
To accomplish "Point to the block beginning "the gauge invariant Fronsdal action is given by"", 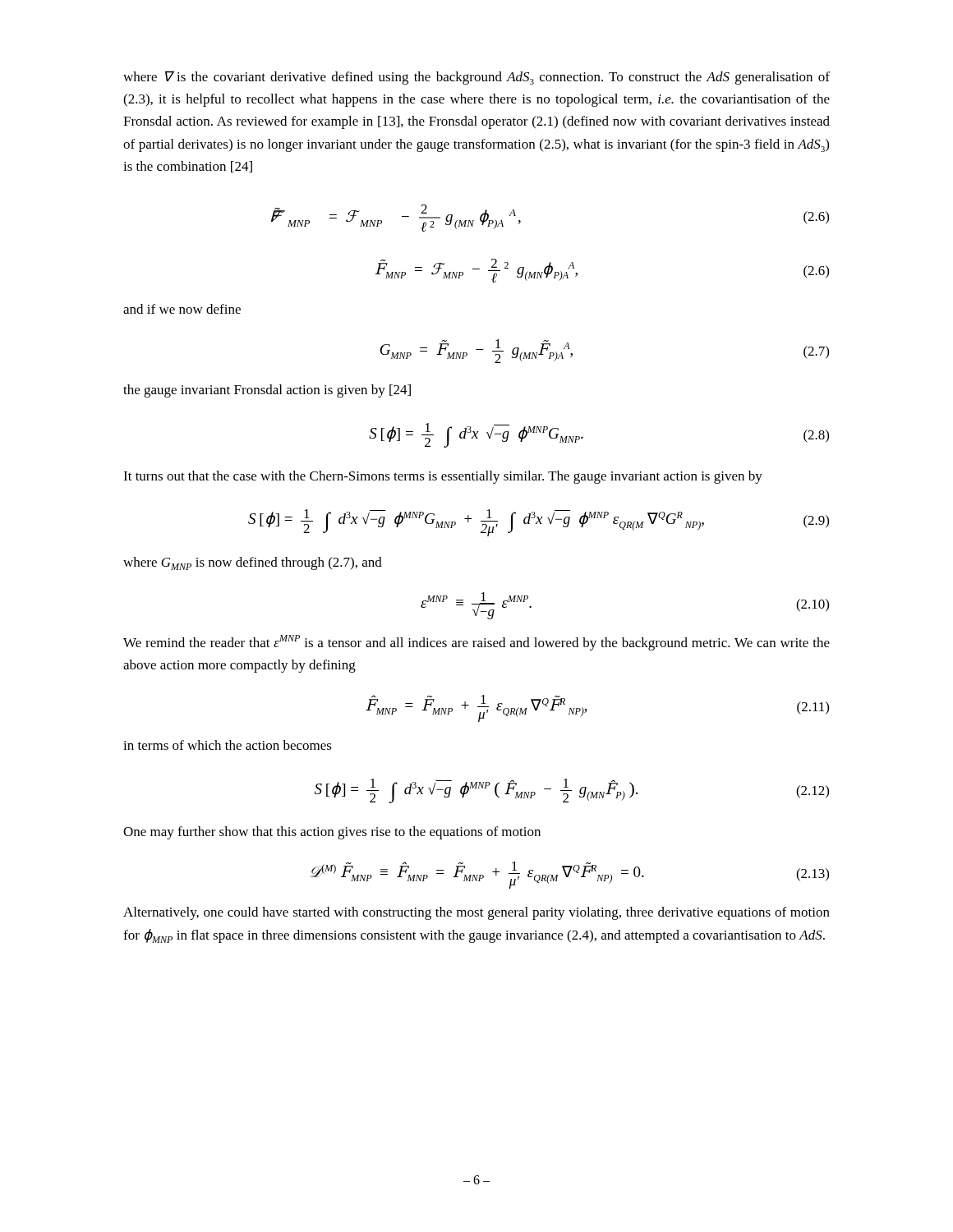I will (x=268, y=390).
